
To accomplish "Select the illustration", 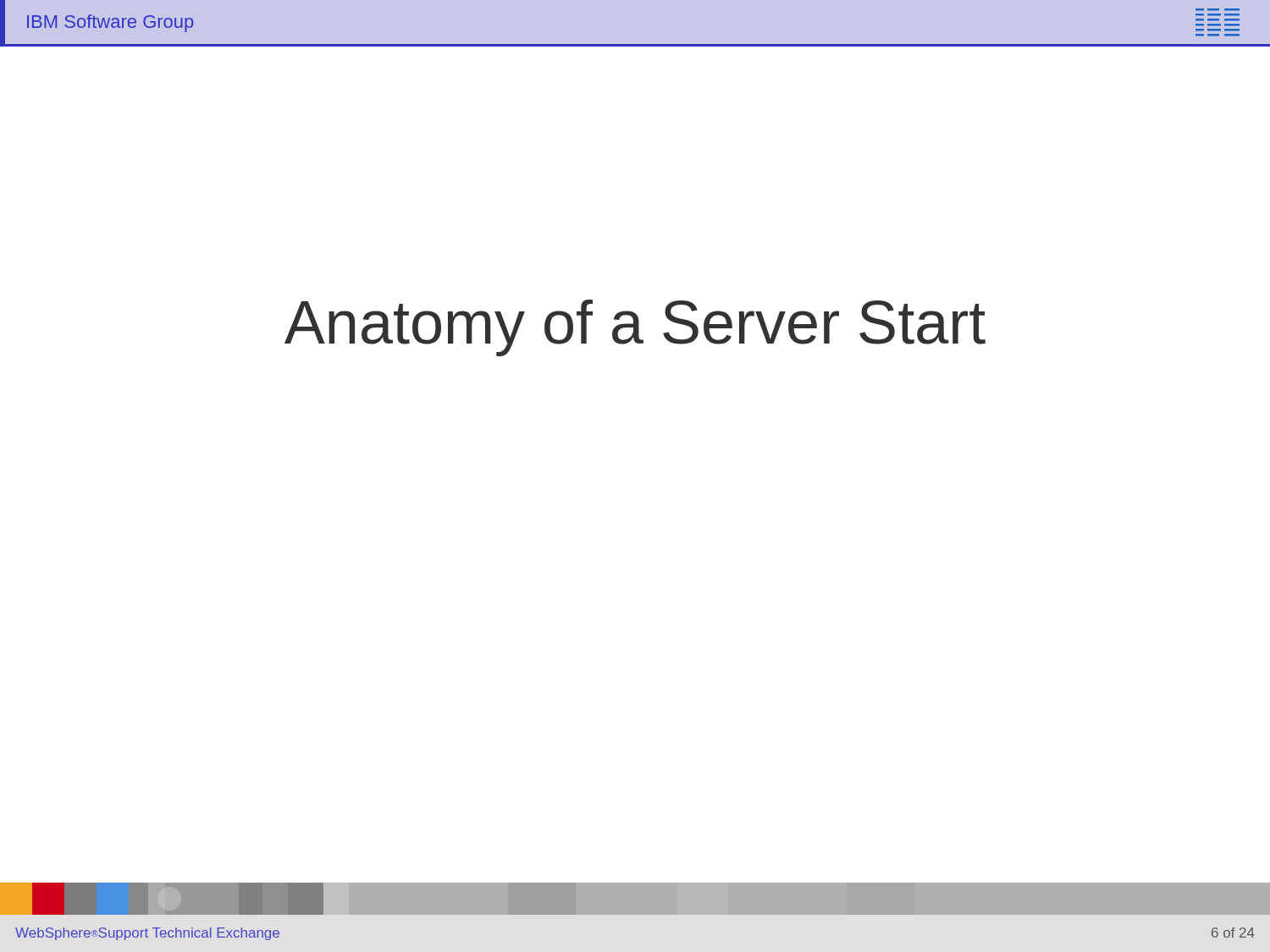I will [x=635, y=899].
